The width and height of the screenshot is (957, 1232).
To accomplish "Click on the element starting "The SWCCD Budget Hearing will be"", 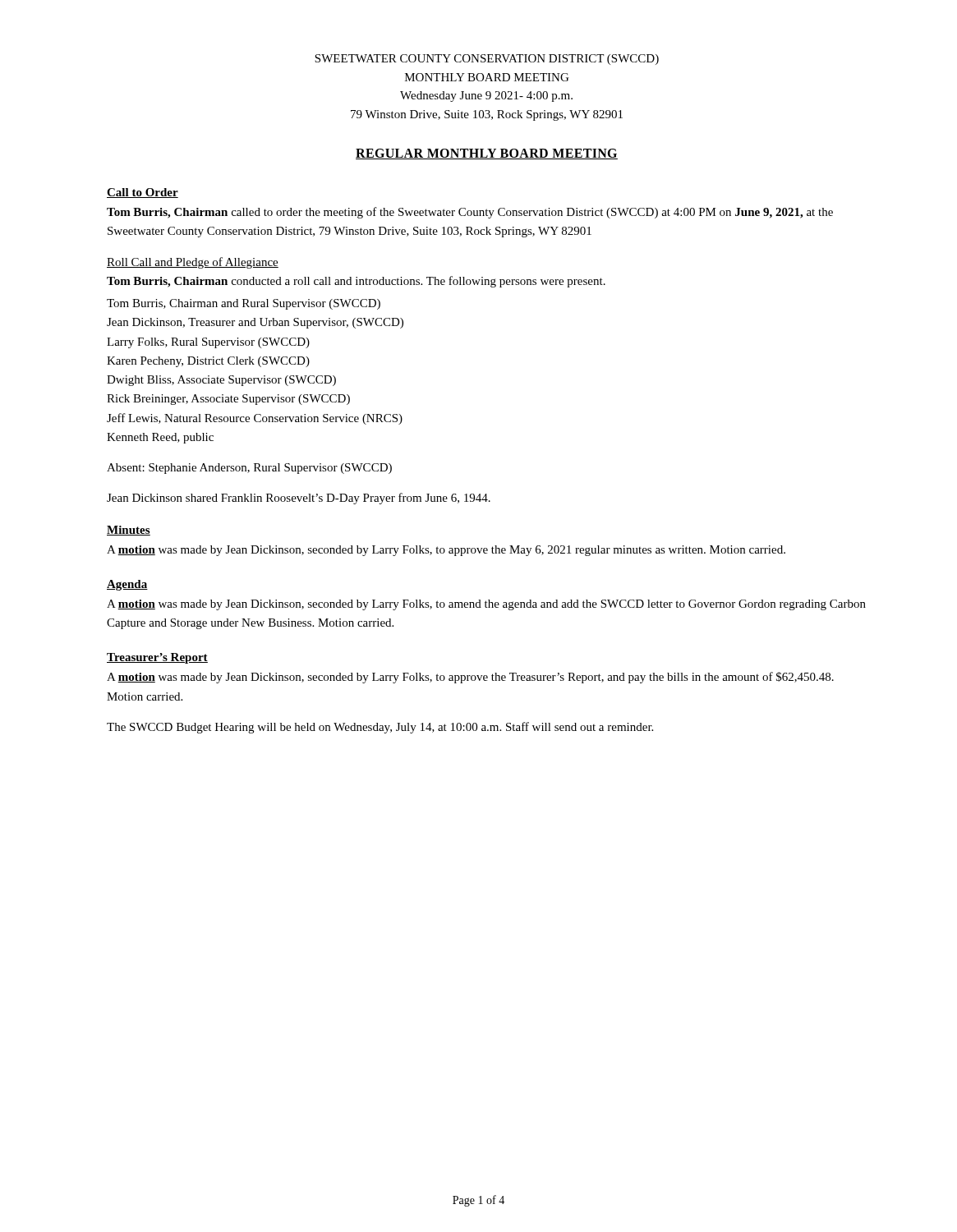I will coord(380,727).
